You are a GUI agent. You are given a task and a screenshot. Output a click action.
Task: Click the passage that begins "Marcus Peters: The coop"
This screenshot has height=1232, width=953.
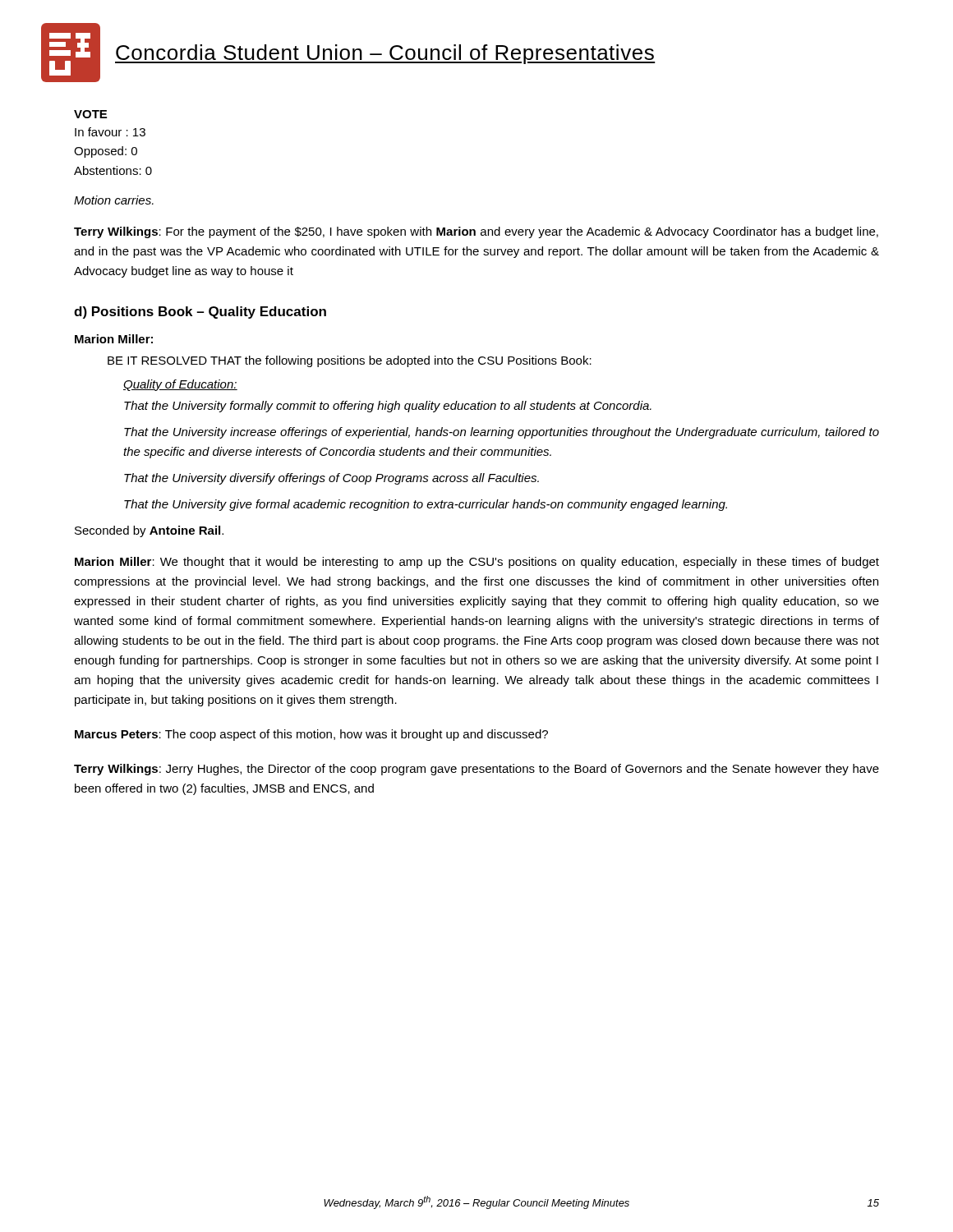point(311,734)
